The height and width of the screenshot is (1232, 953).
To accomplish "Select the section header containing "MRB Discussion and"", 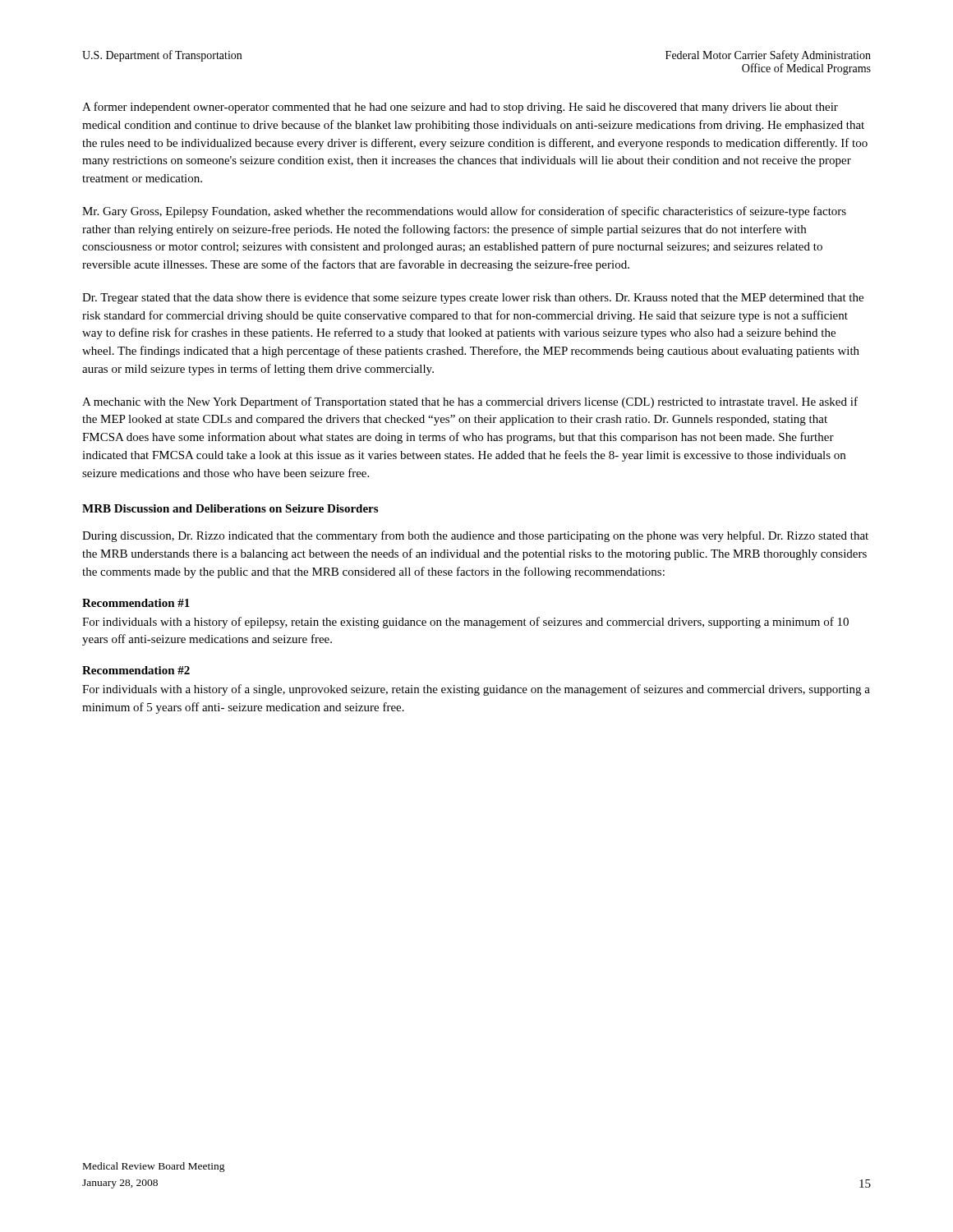I will tap(230, 509).
